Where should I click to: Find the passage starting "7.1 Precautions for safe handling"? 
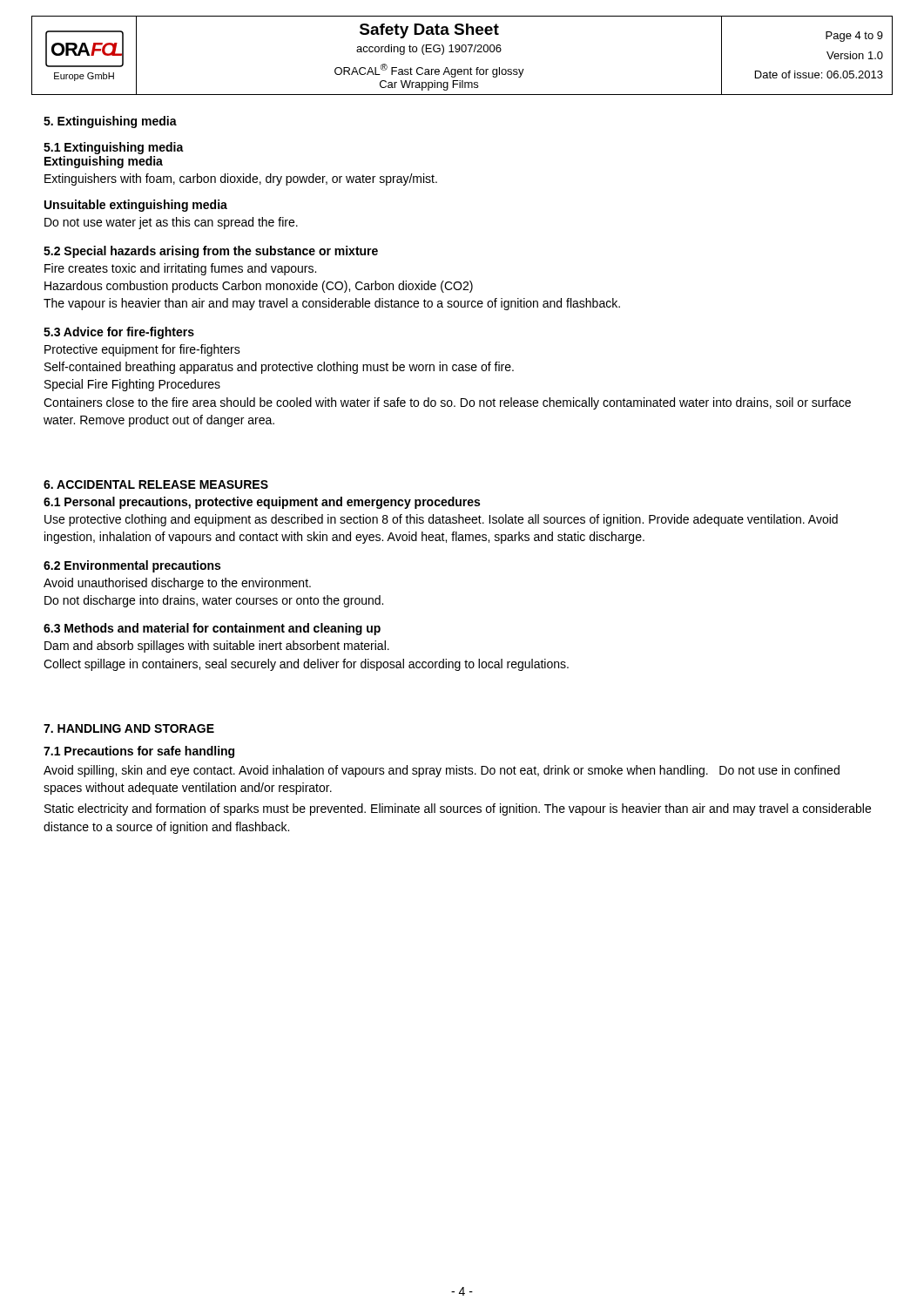pos(139,751)
